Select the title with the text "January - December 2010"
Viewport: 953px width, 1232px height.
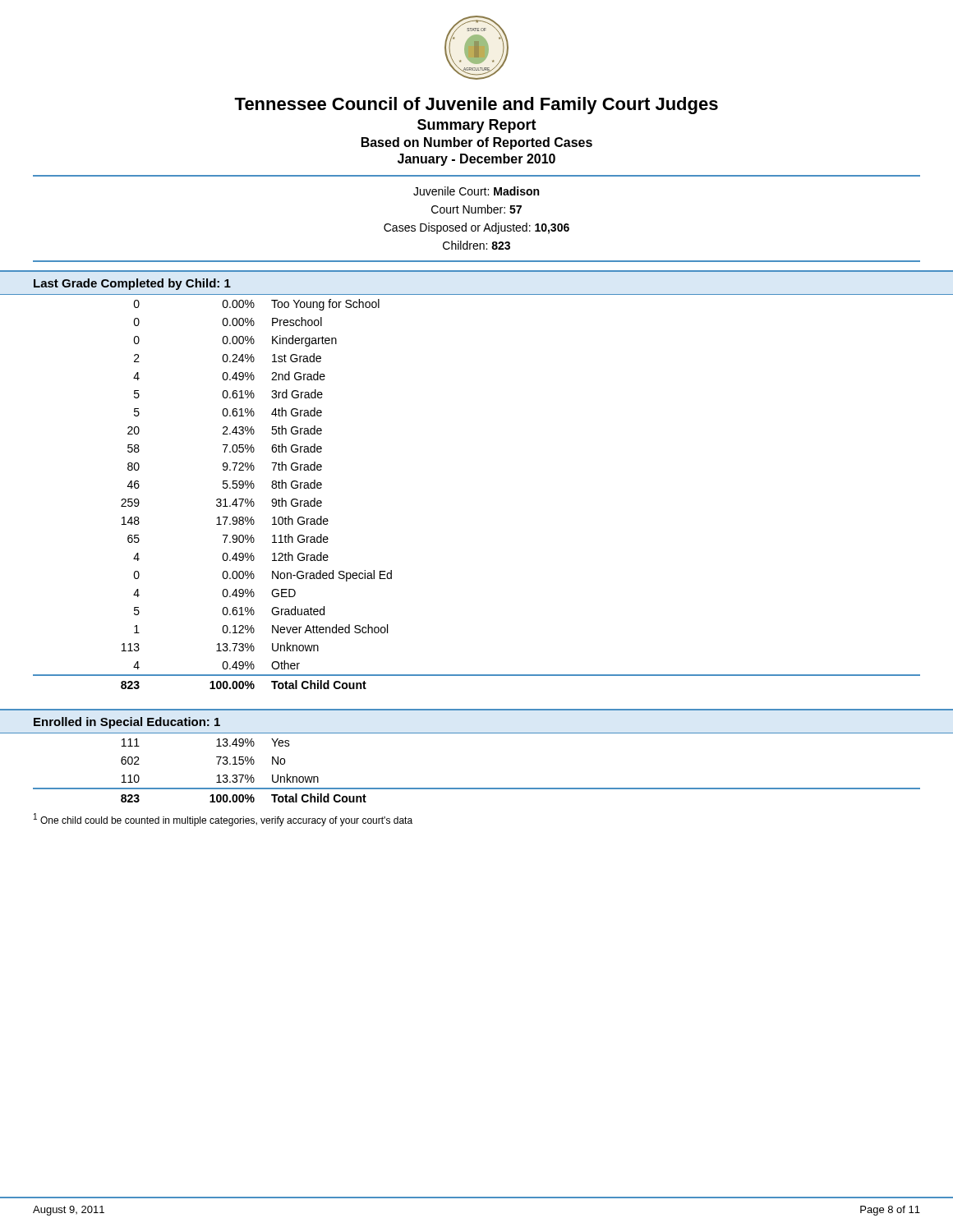point(476,159)
